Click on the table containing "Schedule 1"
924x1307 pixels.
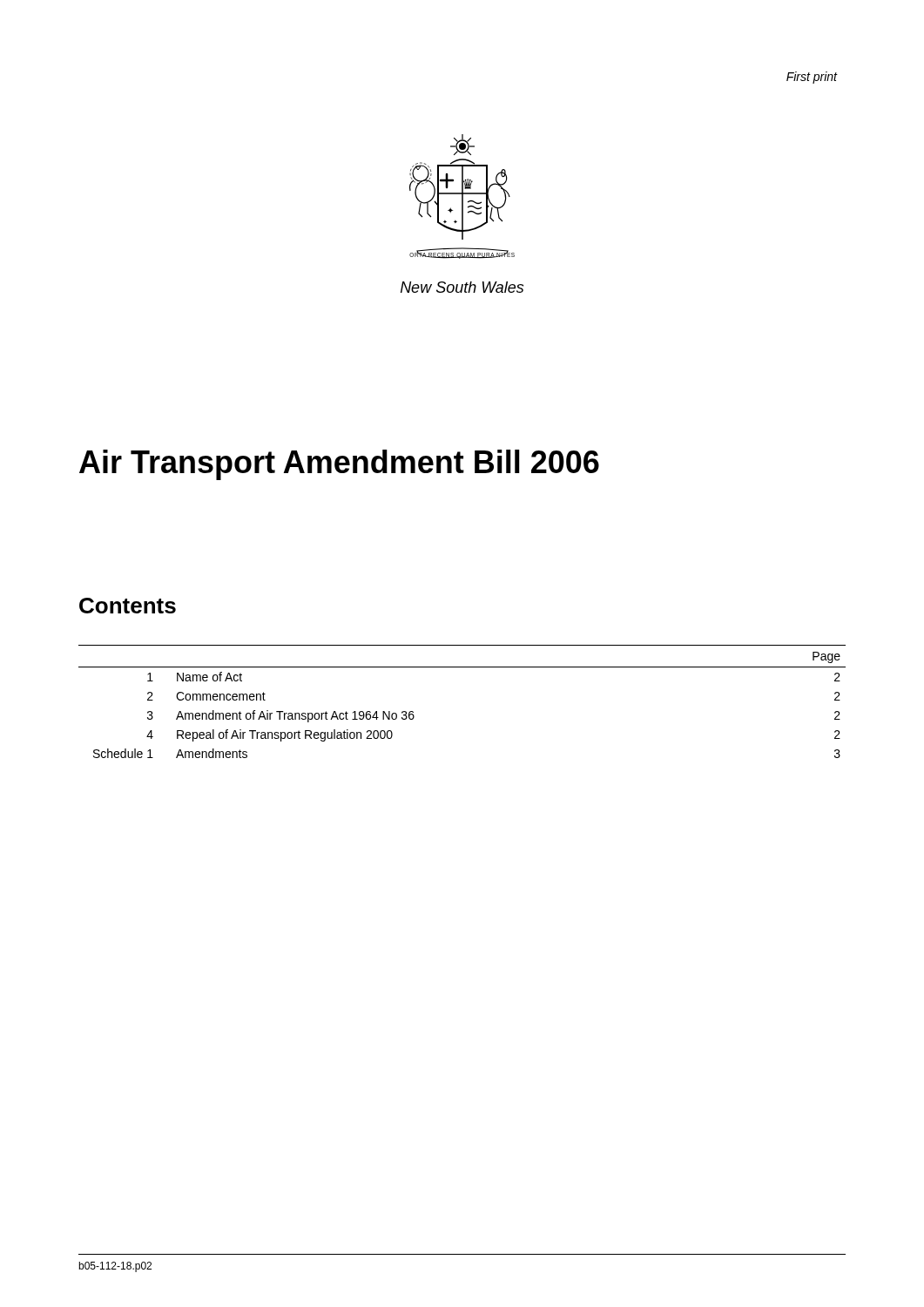point(462,704)
